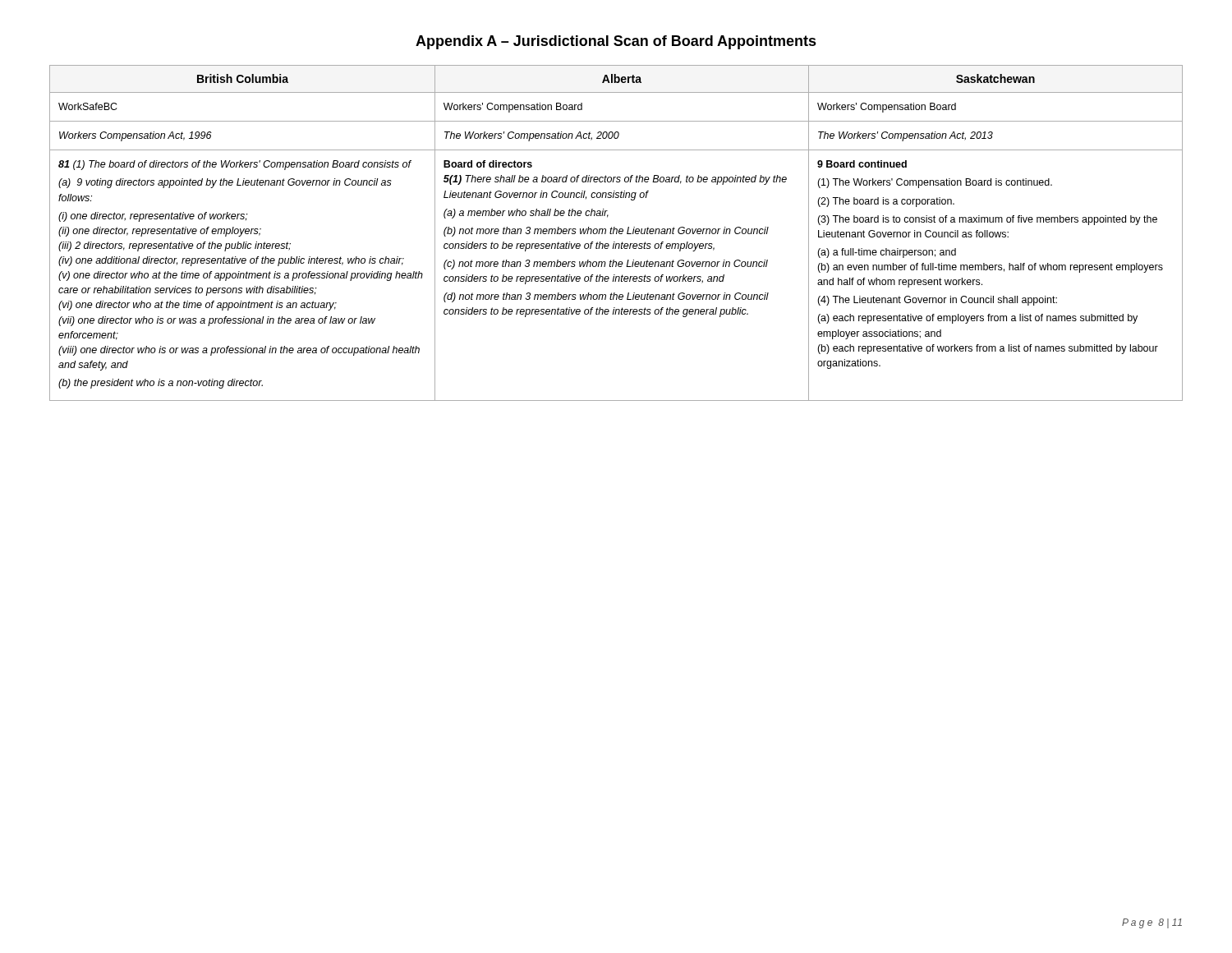Image resolution: width=1232 pixels, height=953 pixels.
Task: Locate the table with the text "81 (1) The"
Action: [x=616, y=233]
